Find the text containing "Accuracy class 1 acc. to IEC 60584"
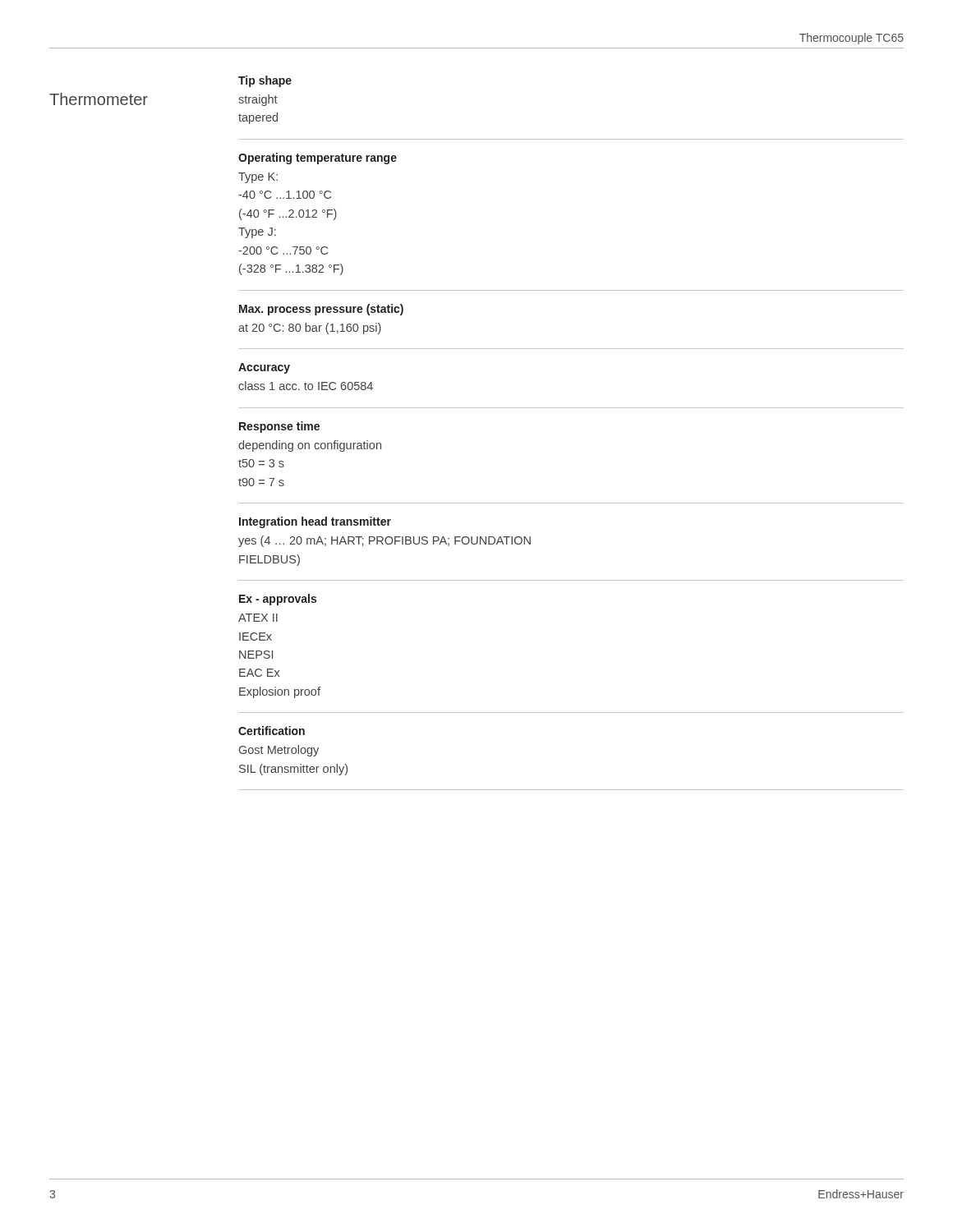 pos(264,368)
